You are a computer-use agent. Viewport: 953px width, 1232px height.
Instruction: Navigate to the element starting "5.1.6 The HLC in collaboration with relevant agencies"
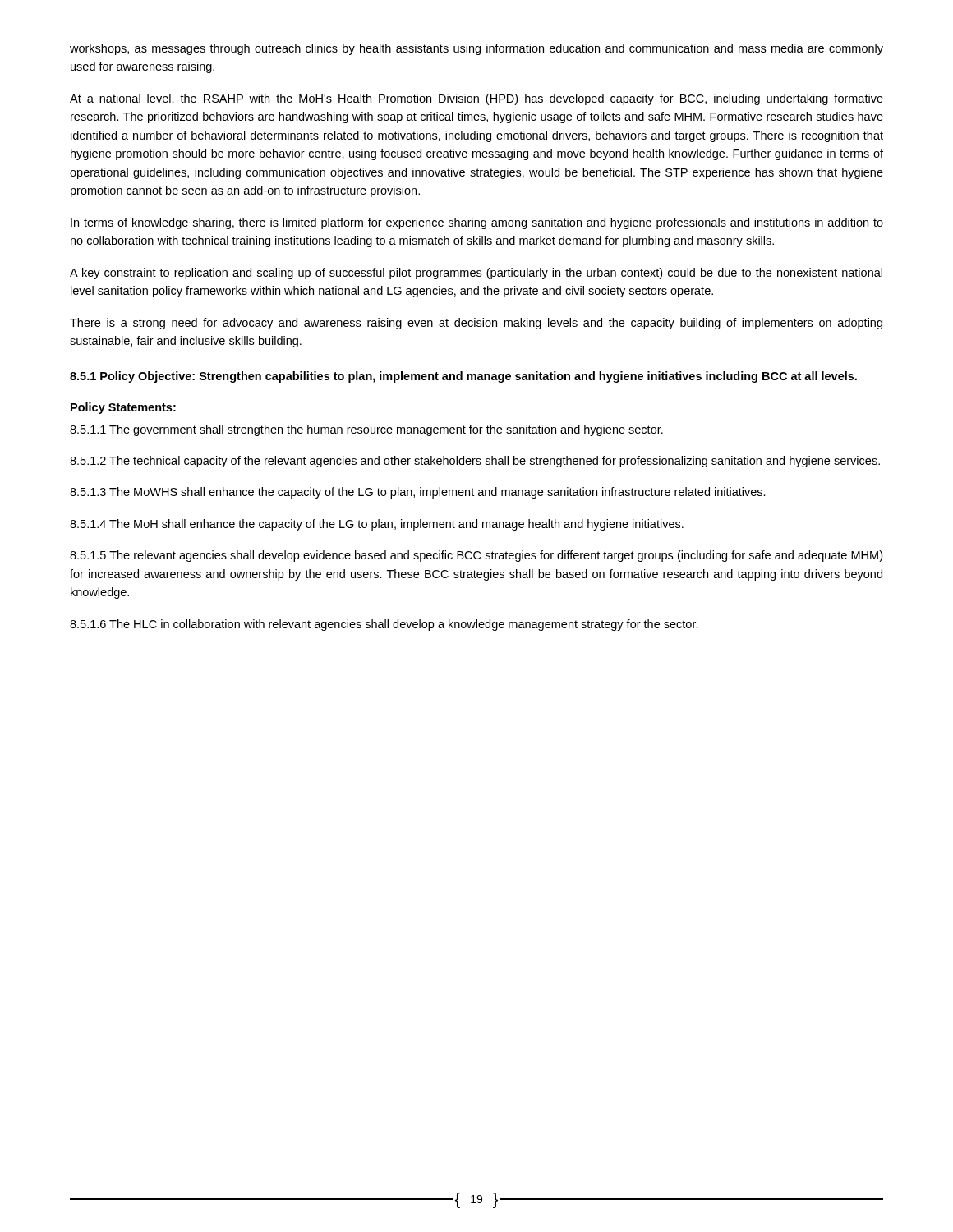click(x=384, y=624)
